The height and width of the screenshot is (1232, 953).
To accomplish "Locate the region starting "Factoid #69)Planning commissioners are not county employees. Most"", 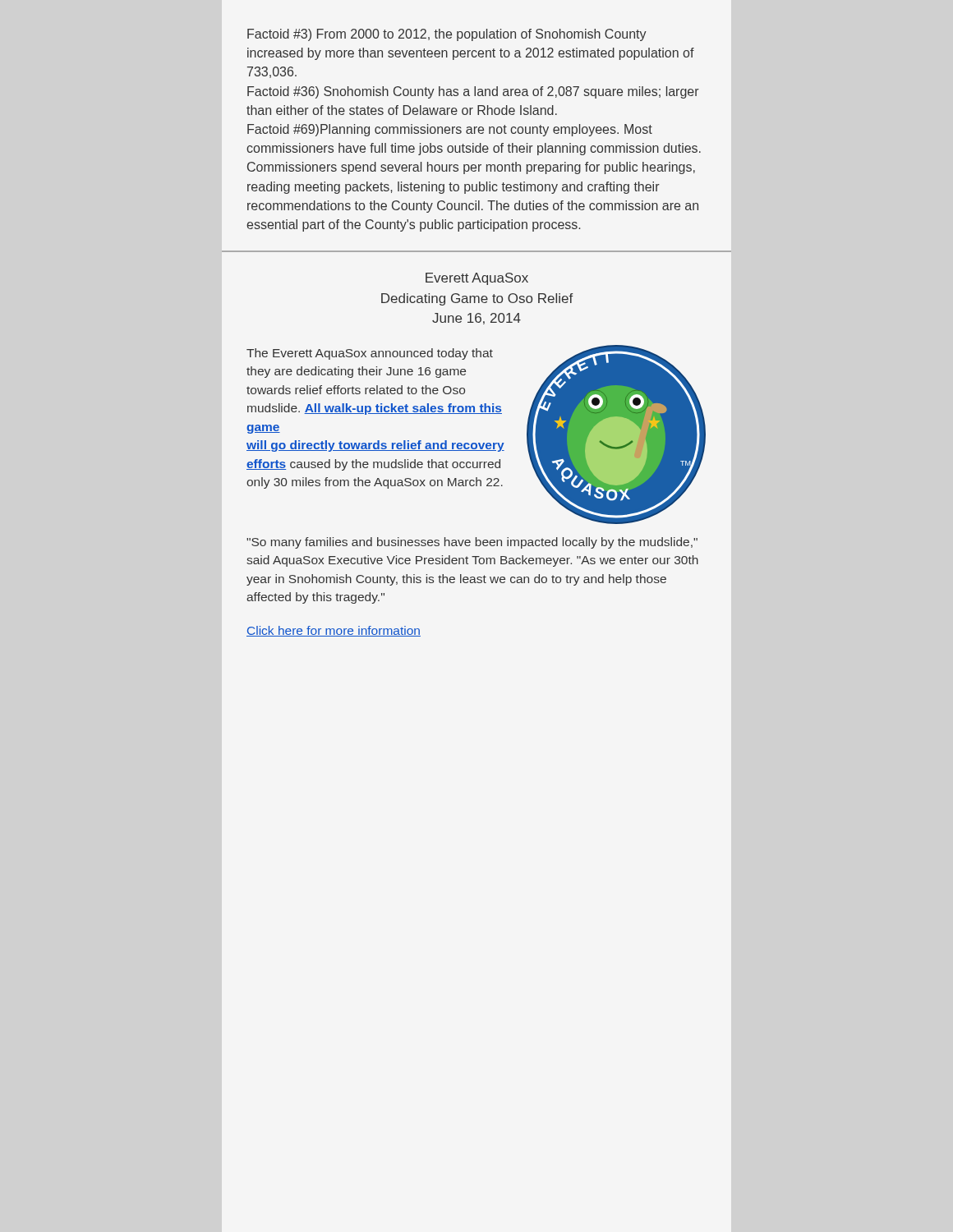I will pyautogui.click(x=476, y=177).
